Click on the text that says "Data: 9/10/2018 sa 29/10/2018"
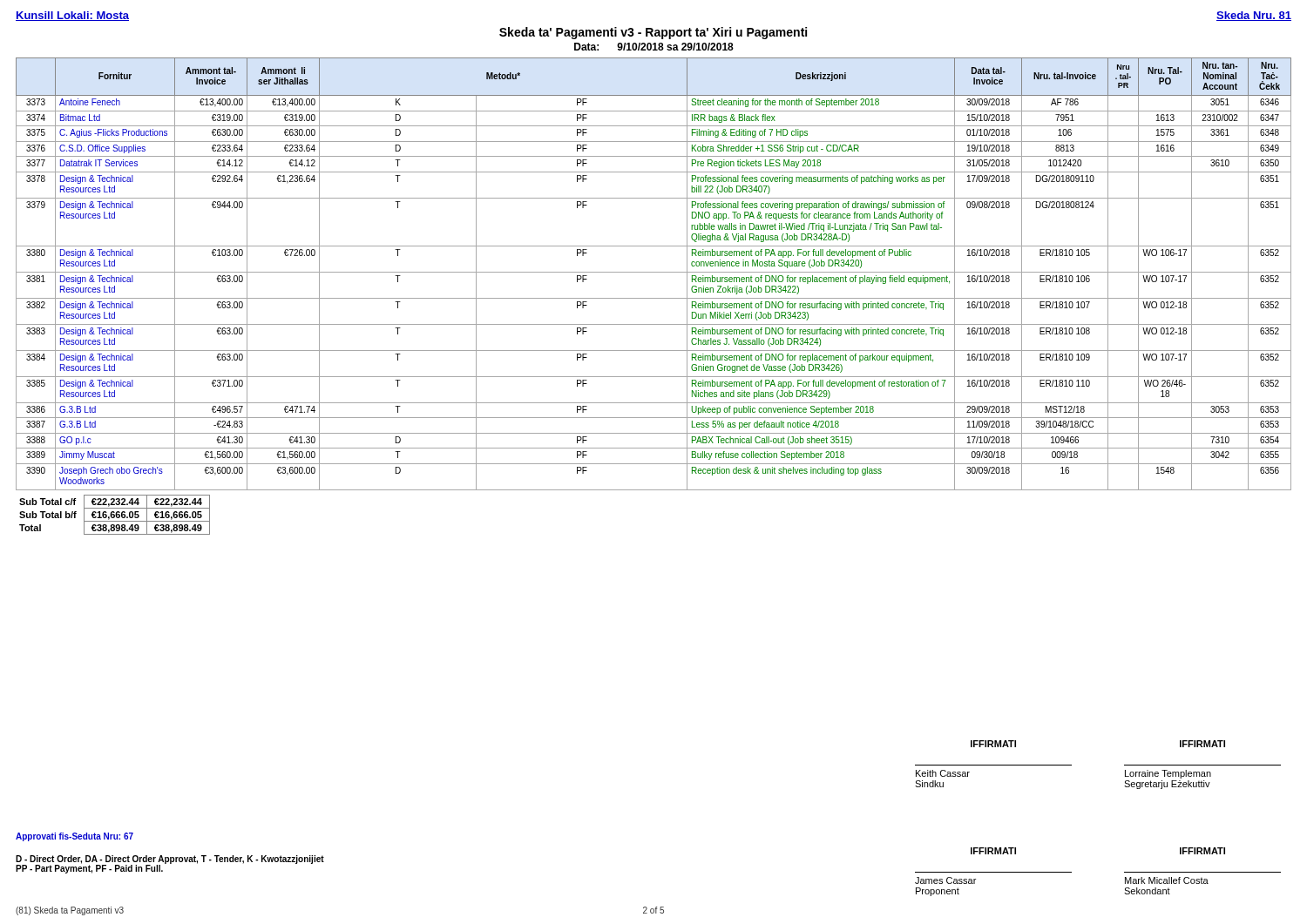This screenshot has width=1307, height=924. pos(654,47)
